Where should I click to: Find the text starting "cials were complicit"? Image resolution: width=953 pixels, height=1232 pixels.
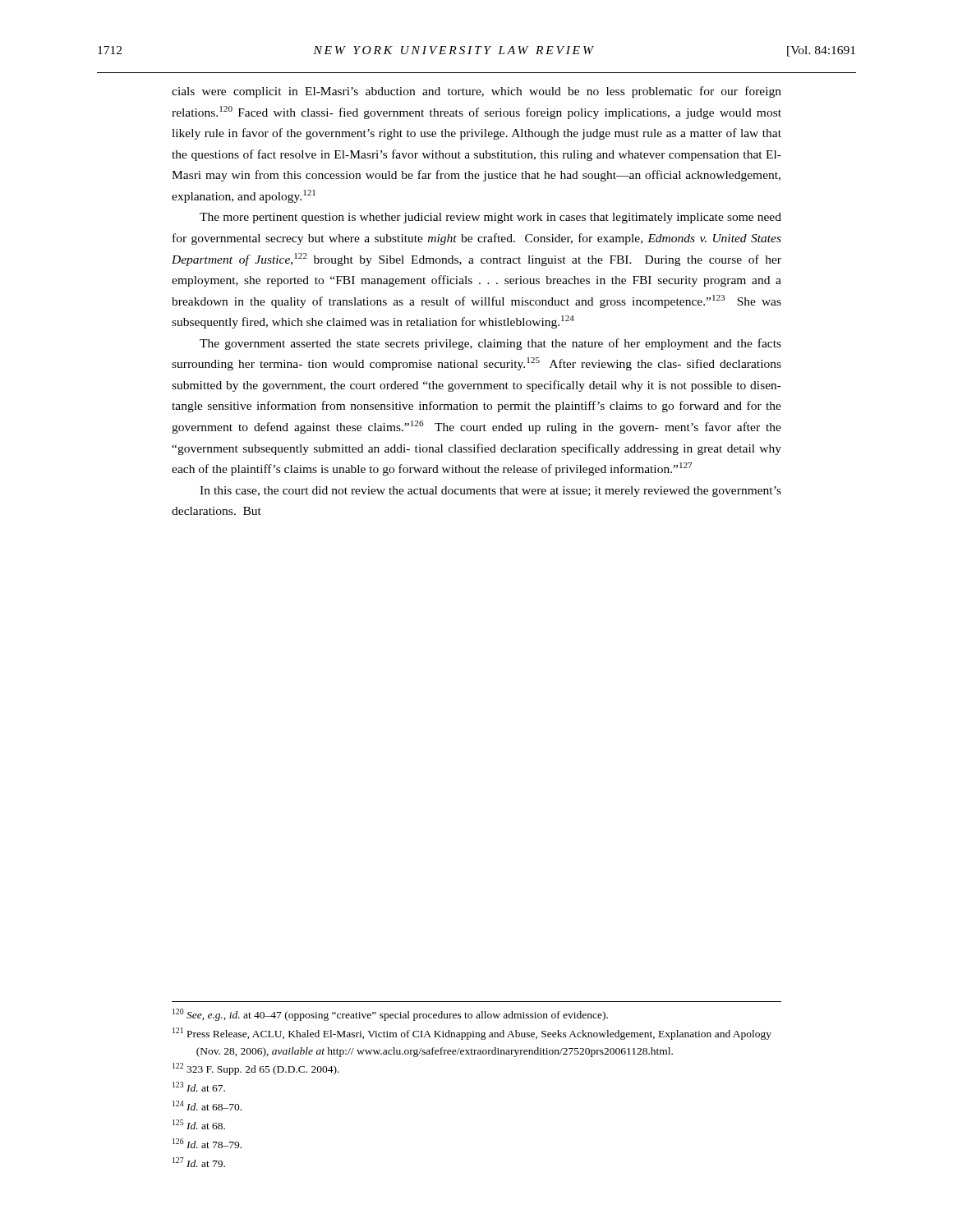pos(476,143)
